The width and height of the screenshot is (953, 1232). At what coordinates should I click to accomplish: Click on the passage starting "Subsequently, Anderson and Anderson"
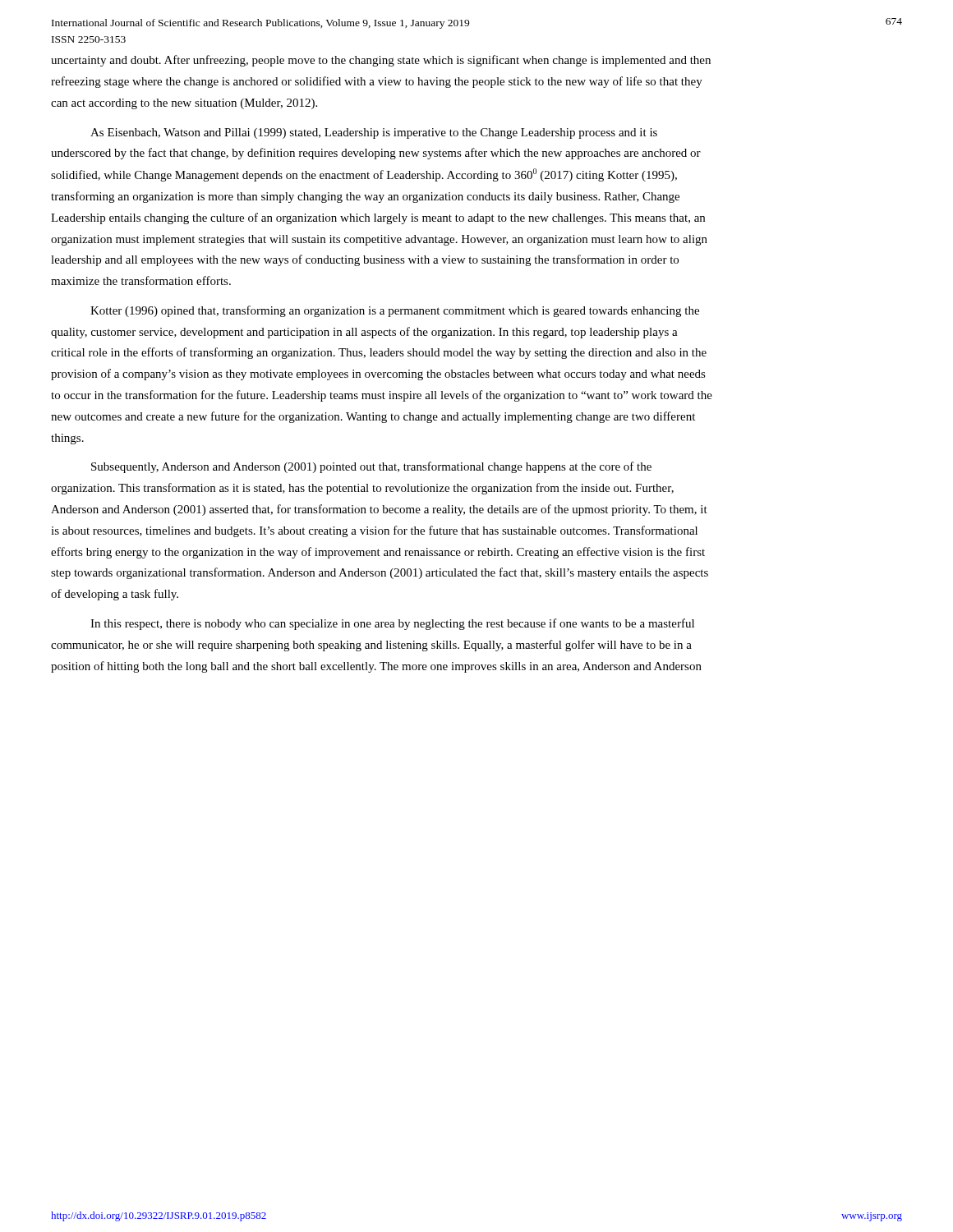[x=476, y=531]
